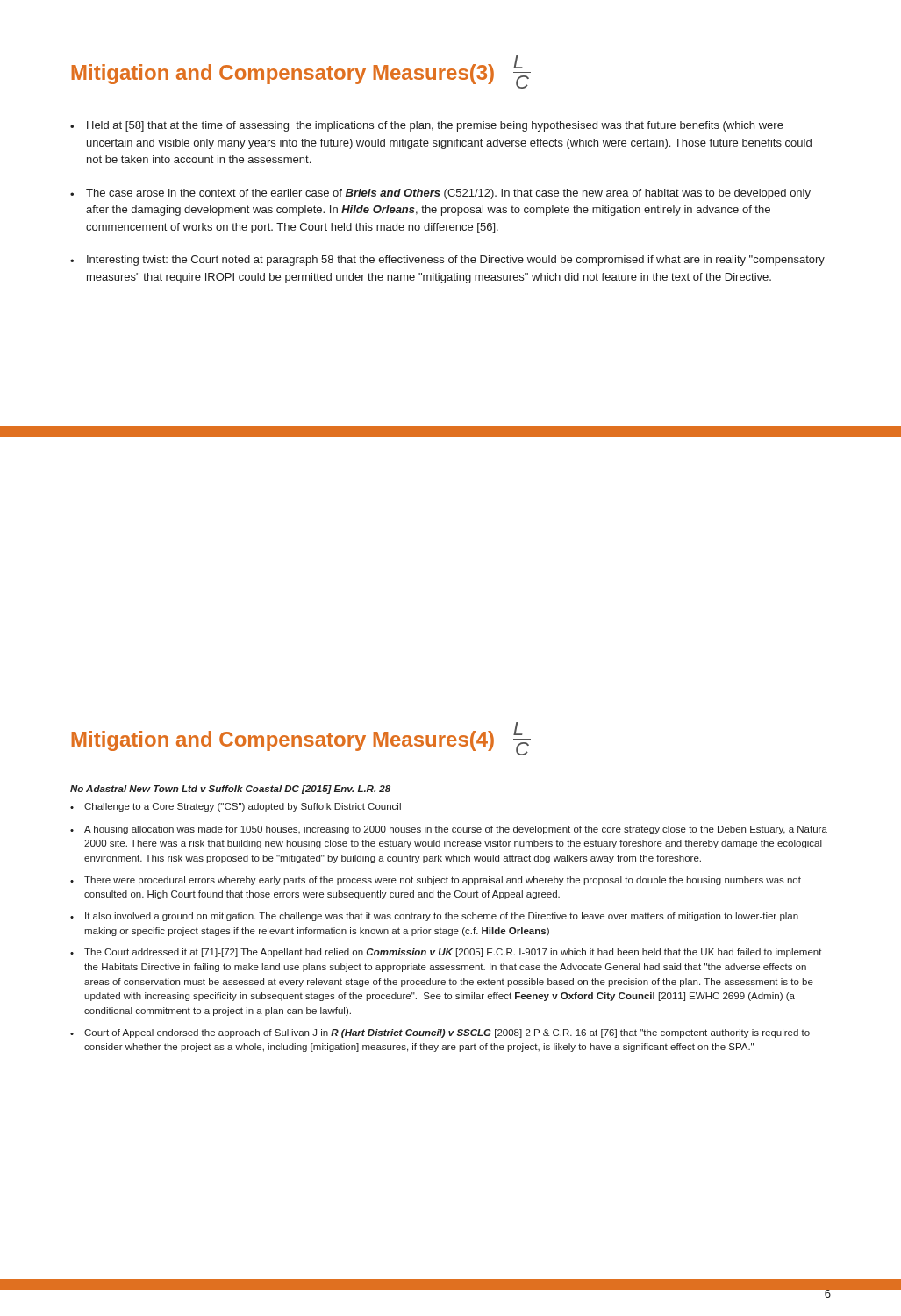Navigate to the passage starting "• It also involved a ground on mitigation."
This screenshot has height=1316, width=901.
450,924
